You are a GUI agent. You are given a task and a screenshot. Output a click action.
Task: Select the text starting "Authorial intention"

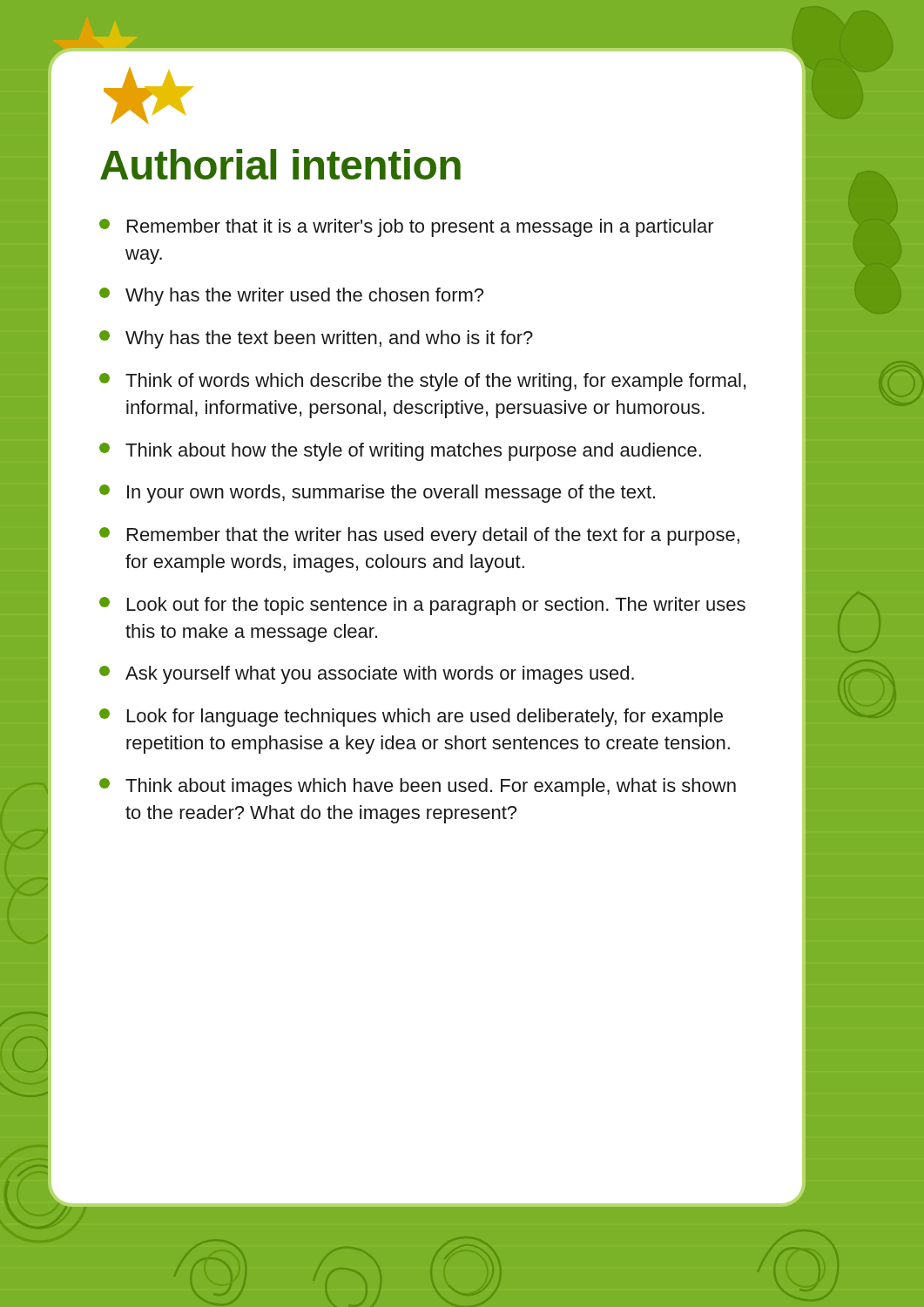click(281, 166)
